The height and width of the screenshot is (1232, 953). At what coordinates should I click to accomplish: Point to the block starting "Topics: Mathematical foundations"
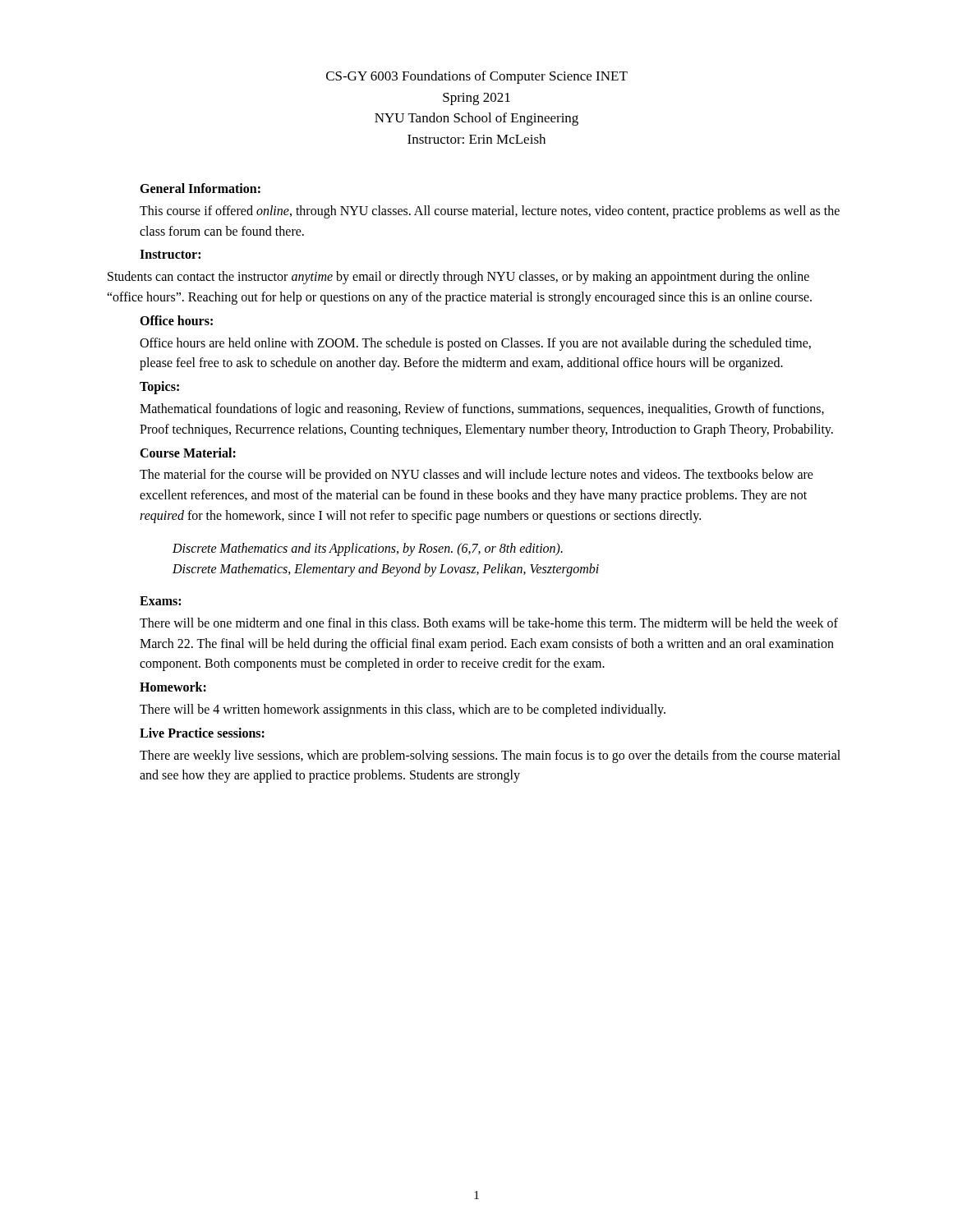493,408
